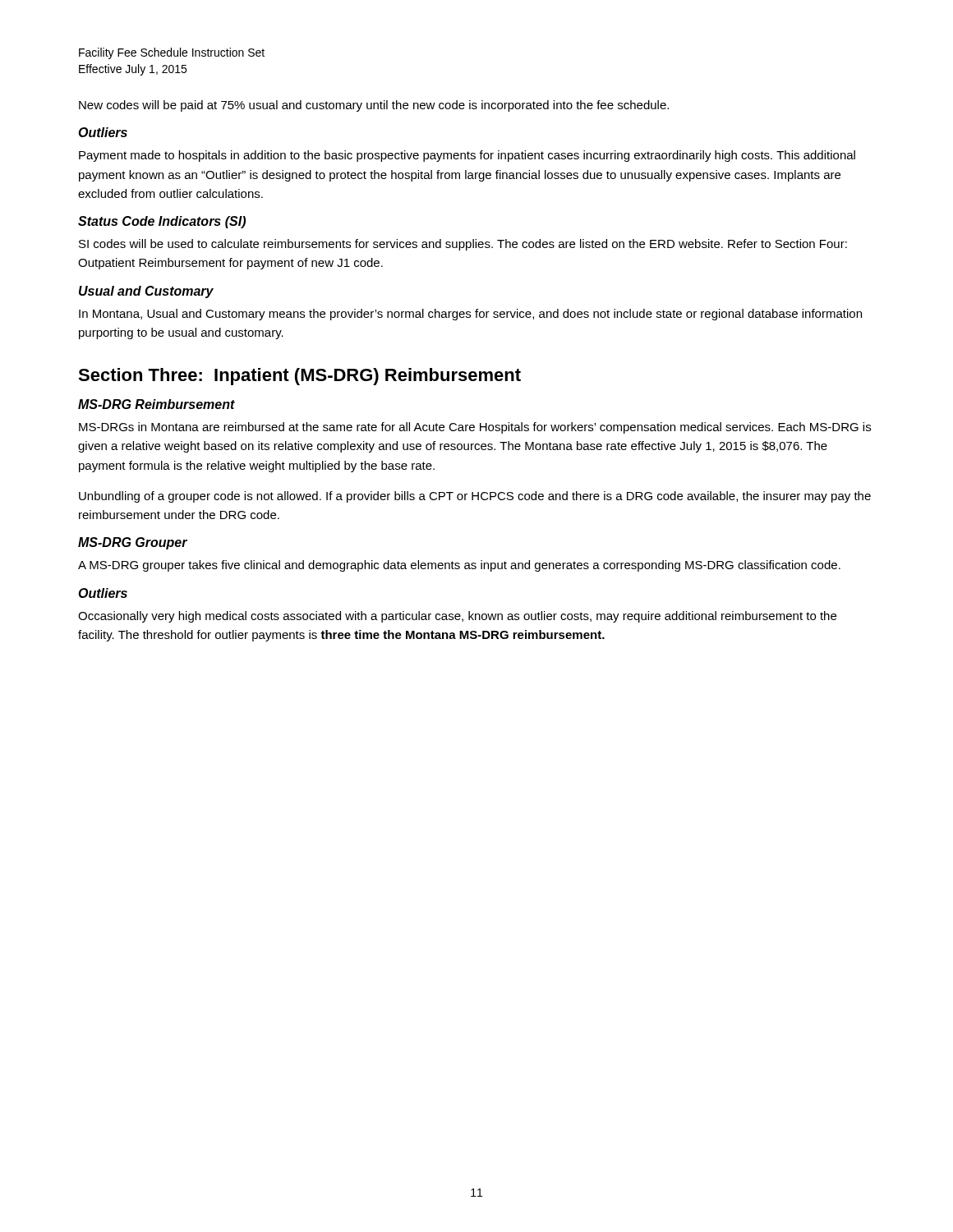Find the text starting "SI codes will be used to"

[463, 253]
